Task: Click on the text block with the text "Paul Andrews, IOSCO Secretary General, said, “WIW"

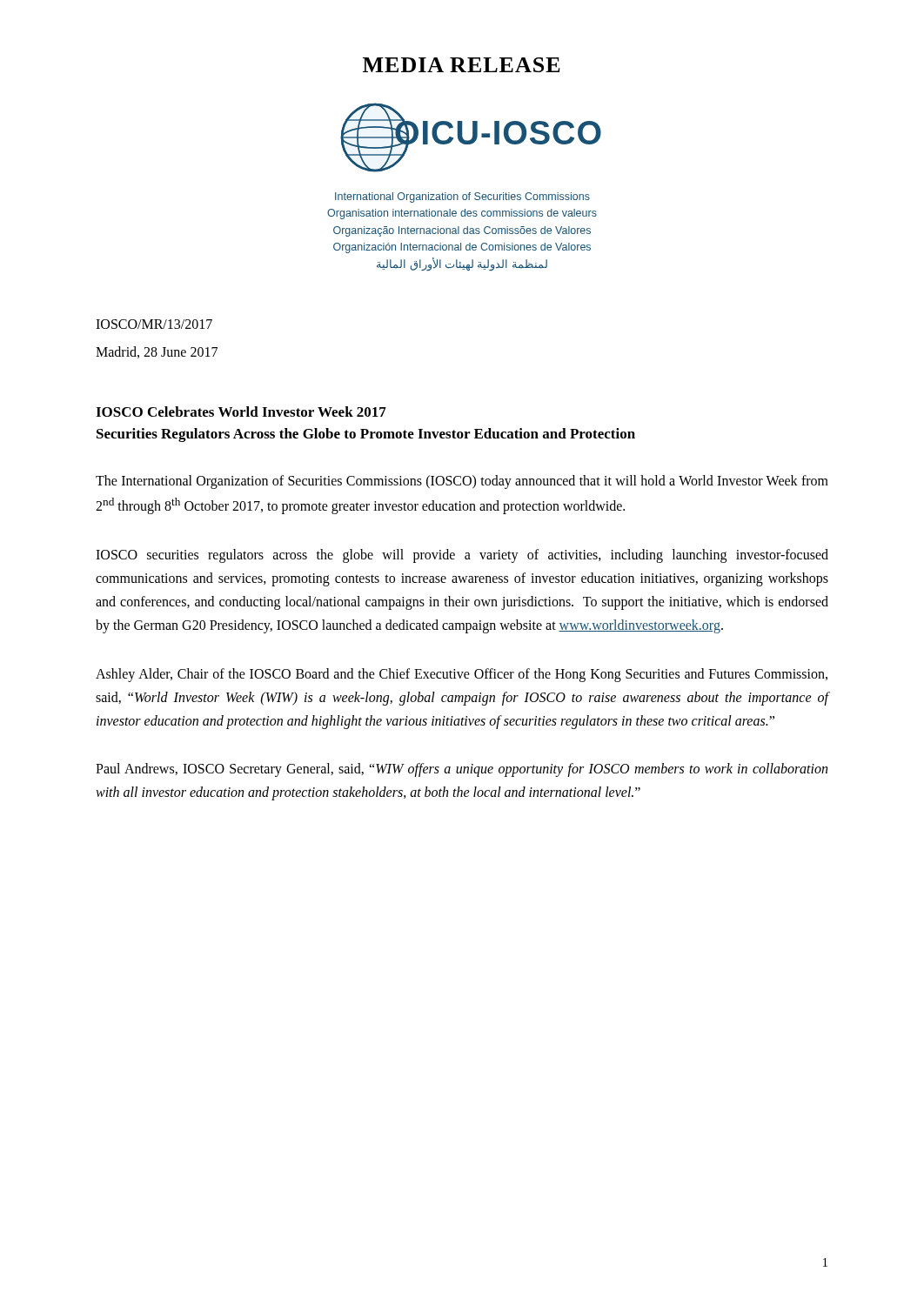Action: pyautogui.click(x=462, y=781)
